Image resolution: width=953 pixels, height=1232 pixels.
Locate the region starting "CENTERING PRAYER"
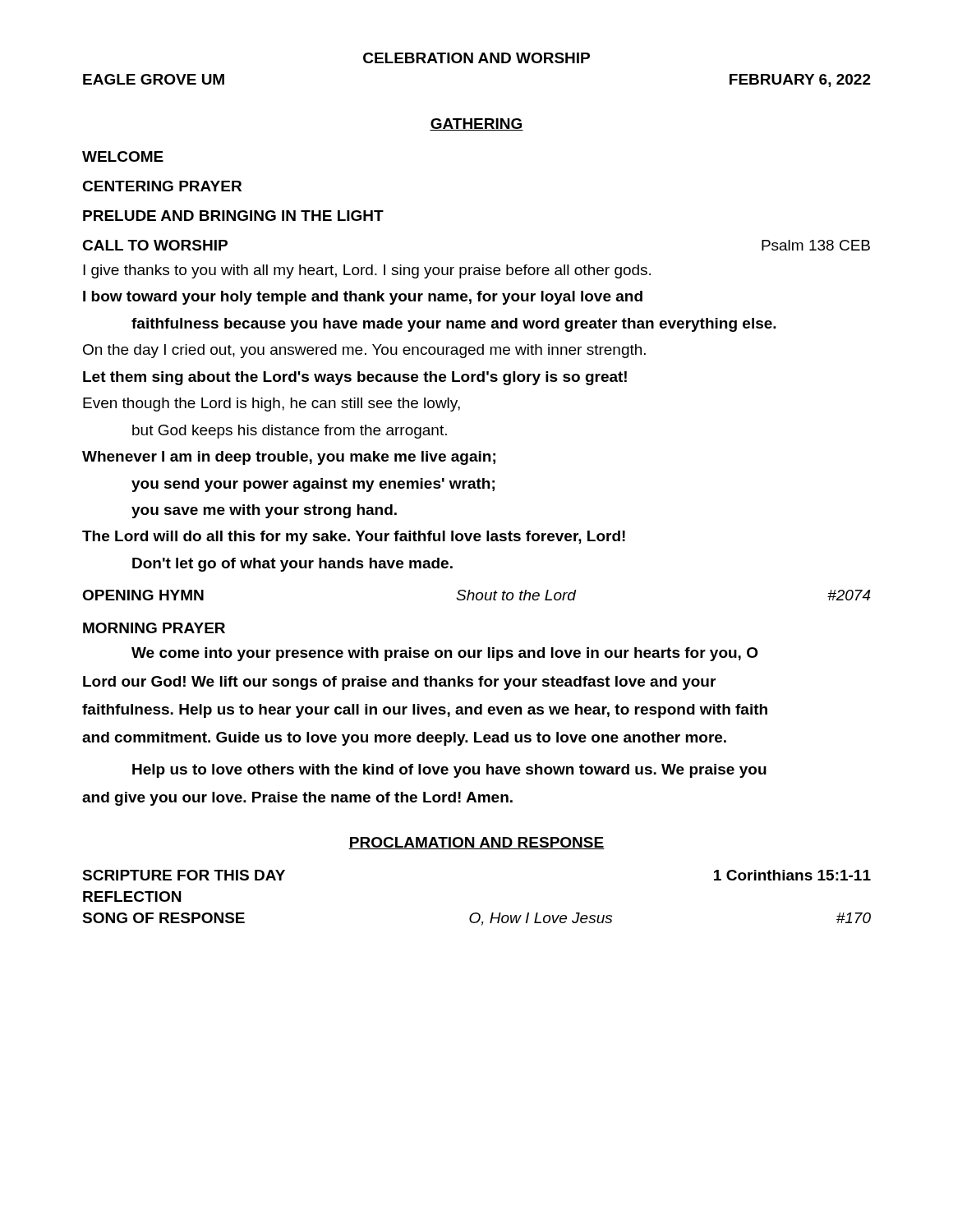click(162, 186)
